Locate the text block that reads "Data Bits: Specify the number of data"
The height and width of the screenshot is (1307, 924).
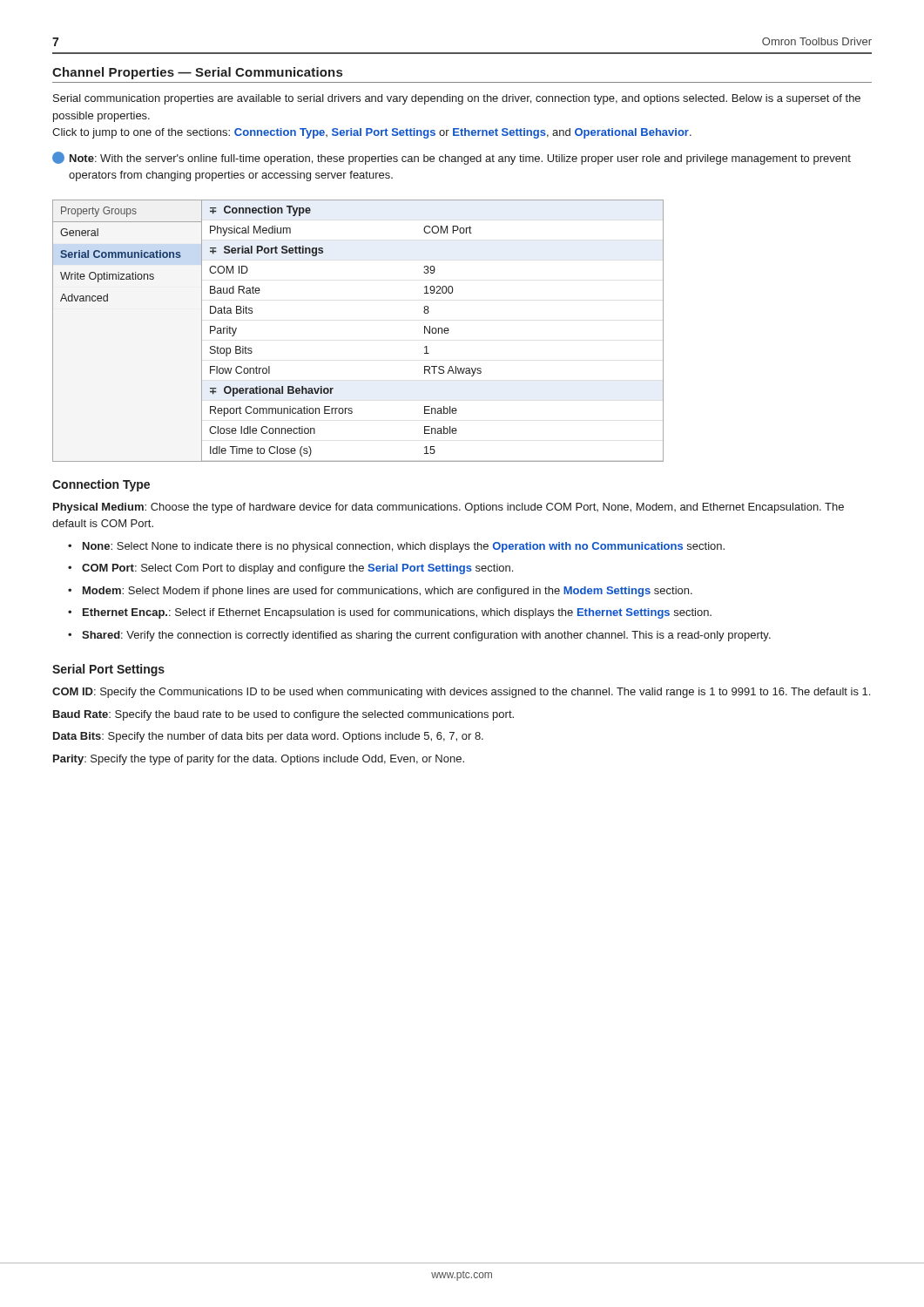click(268, 736)
